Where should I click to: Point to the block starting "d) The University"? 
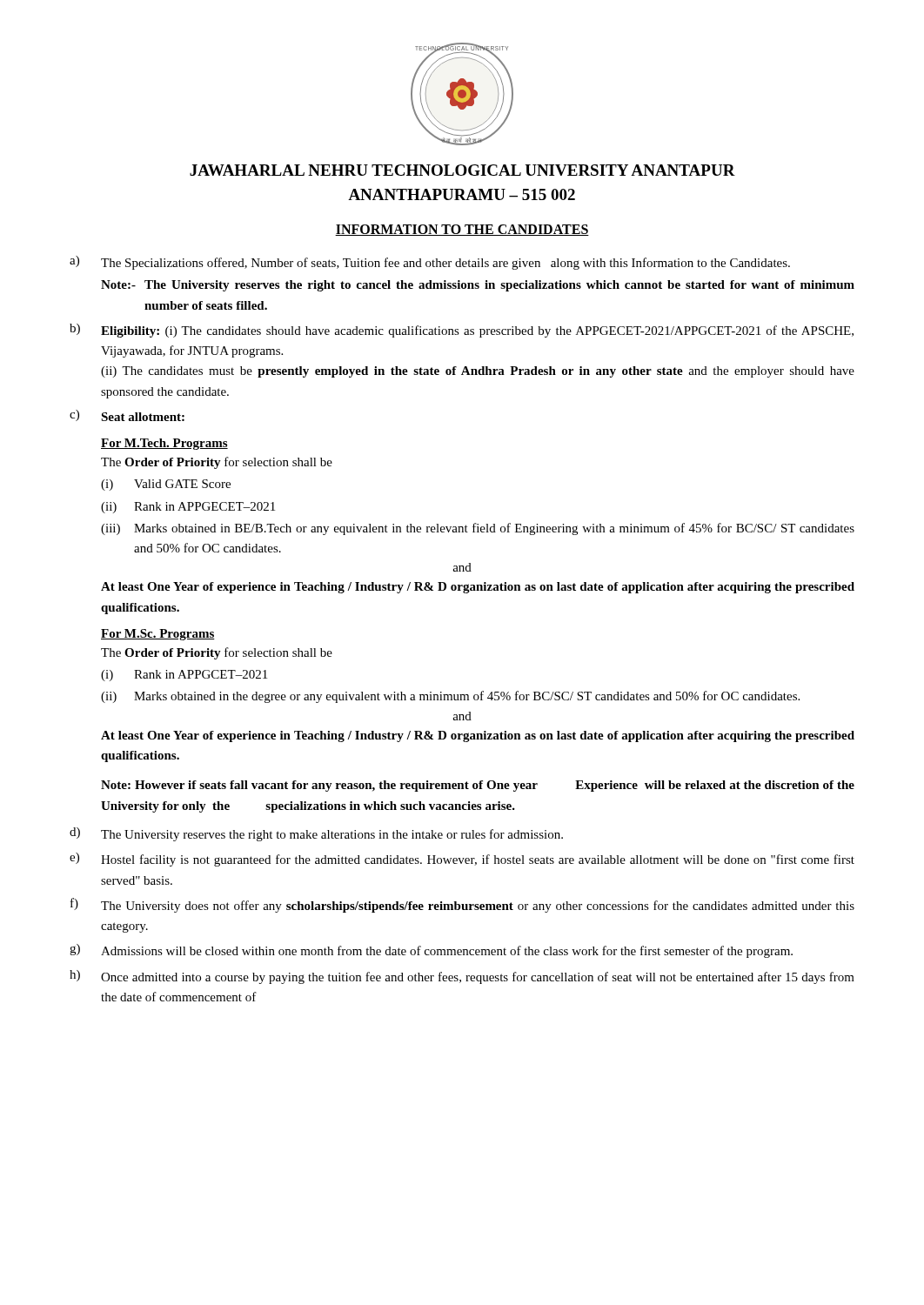462,835
